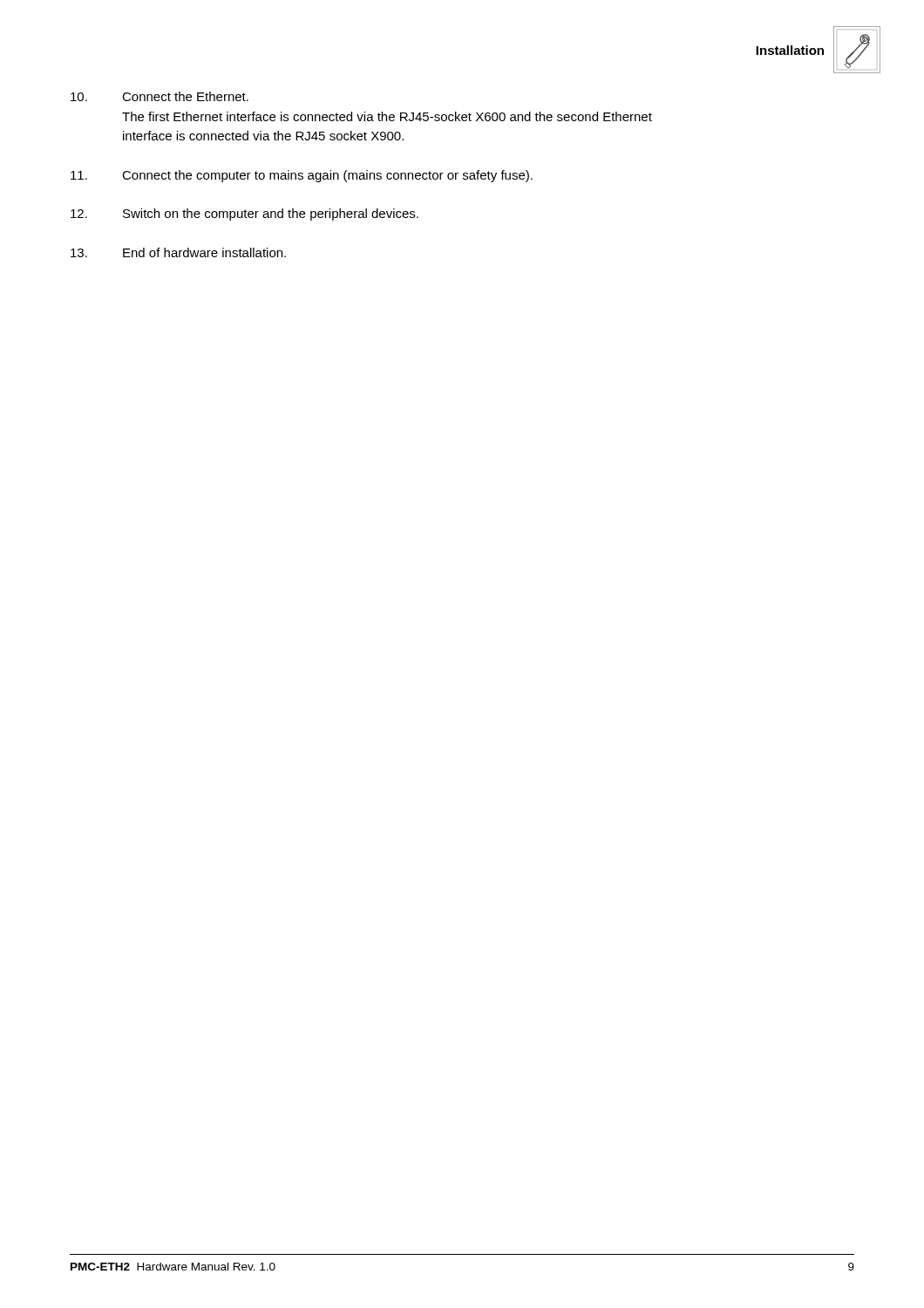Select the region starting "10. Connect the Ethernet. The first Ethernet interface"
Viewport: 924px width, 1308px height.
point(462,117)
